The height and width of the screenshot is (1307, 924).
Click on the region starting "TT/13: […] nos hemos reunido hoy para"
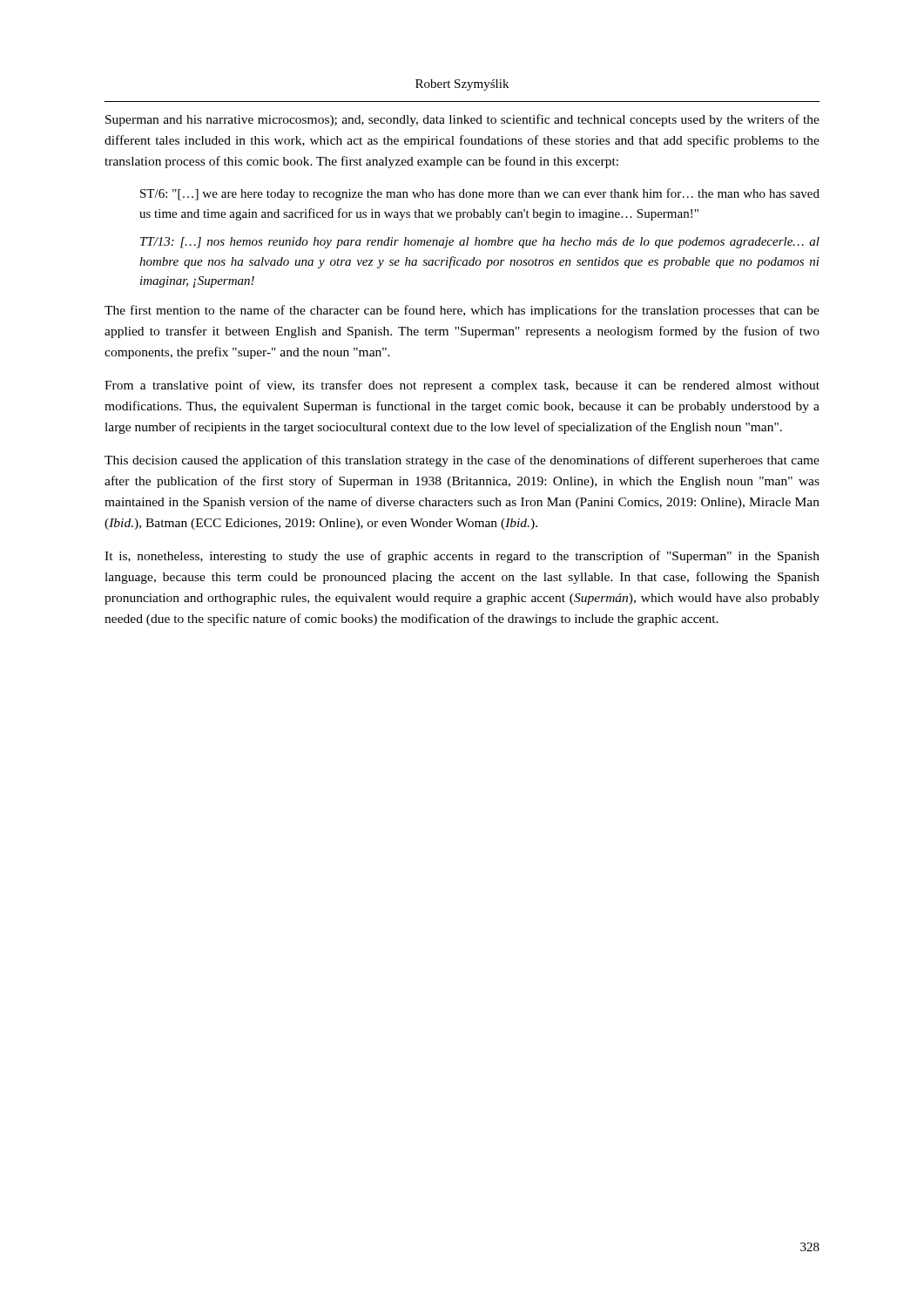479,261
